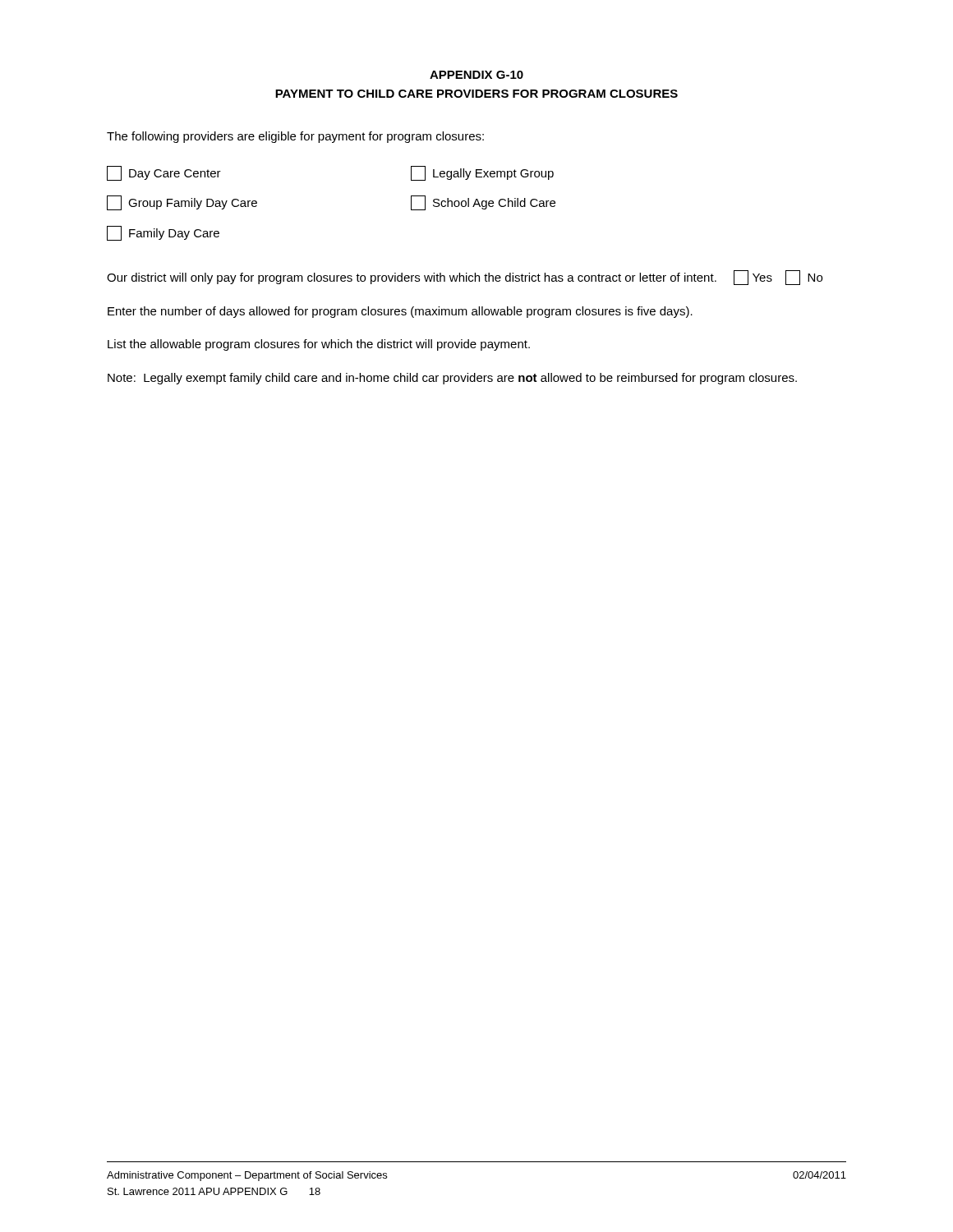Find the text block containing "List the allowable"
Image resolution: width=953 pixels, height=1232 pixels.
pos(319,344)
